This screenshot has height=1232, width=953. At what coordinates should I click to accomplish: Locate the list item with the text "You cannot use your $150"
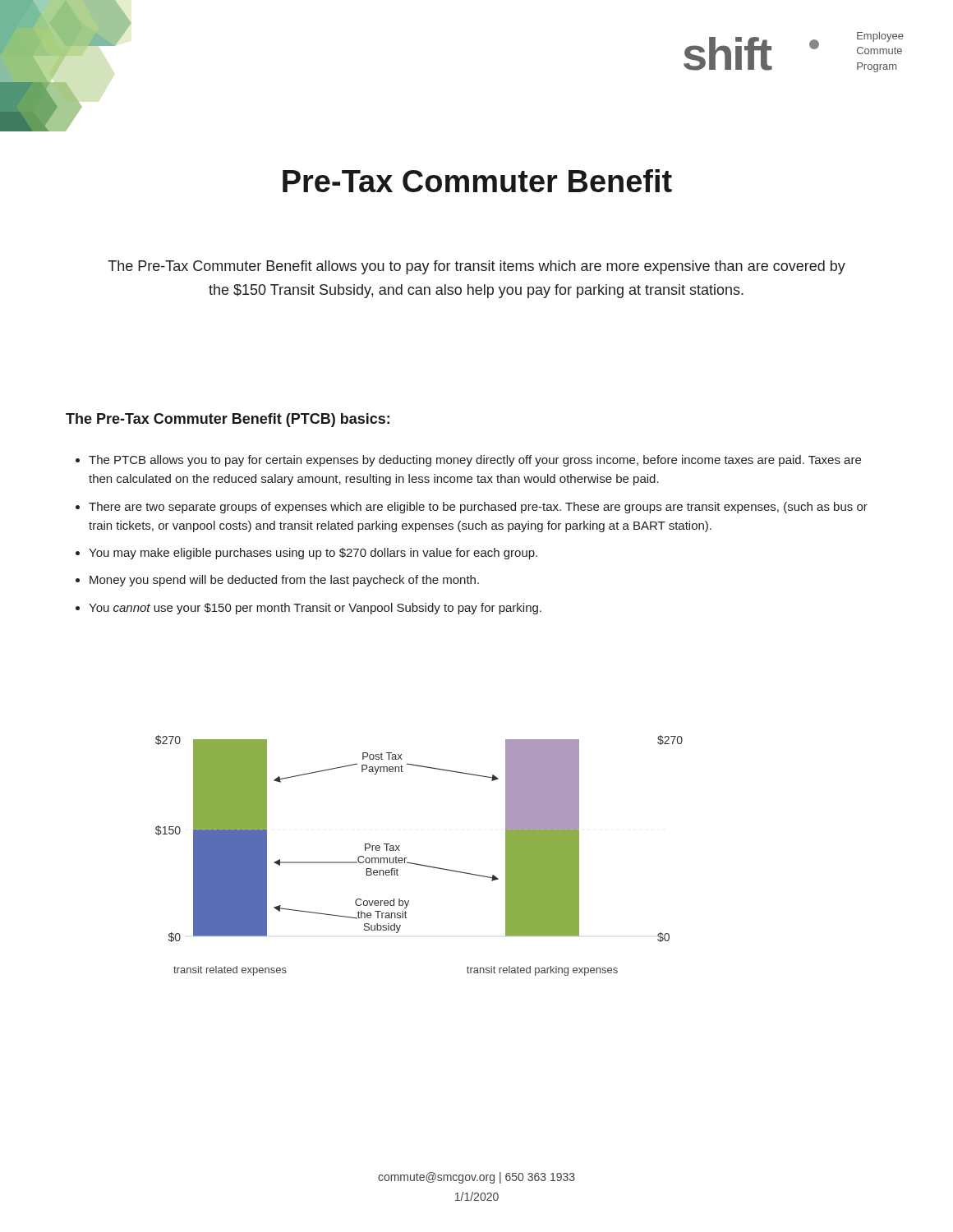[x=315, y=607]
